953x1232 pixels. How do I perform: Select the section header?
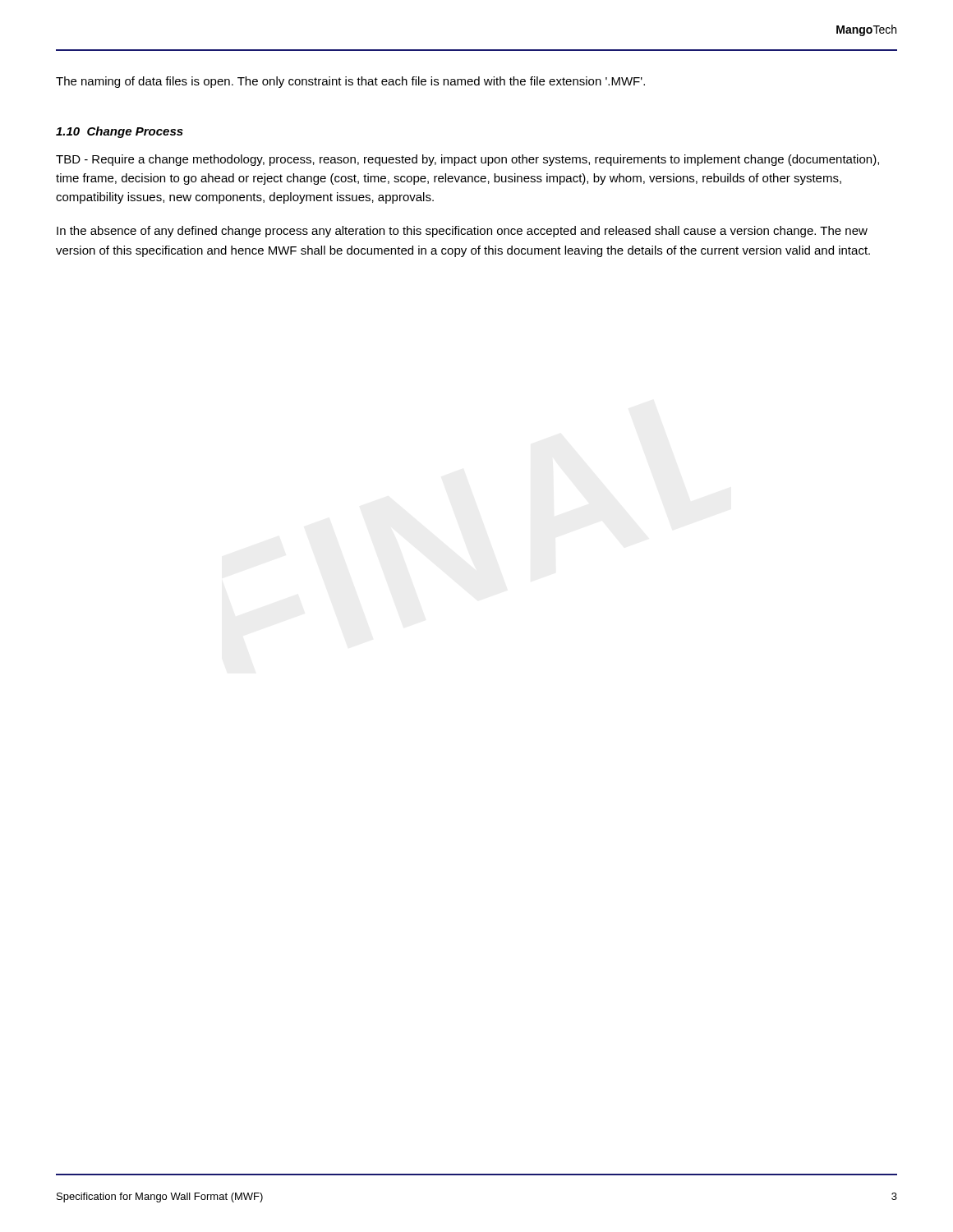120,131
